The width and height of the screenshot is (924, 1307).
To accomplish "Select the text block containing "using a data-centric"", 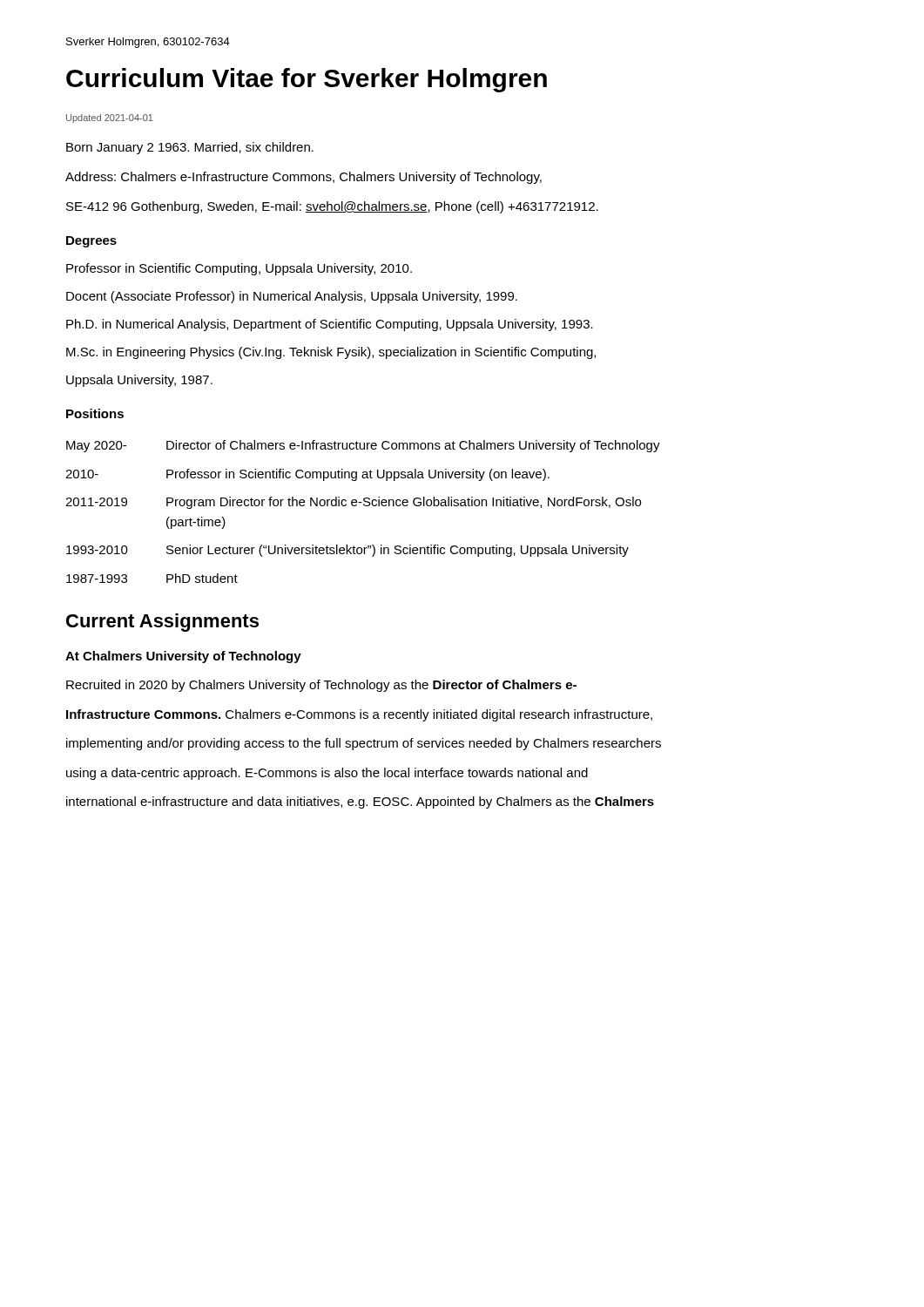I will tap(327, 772).
